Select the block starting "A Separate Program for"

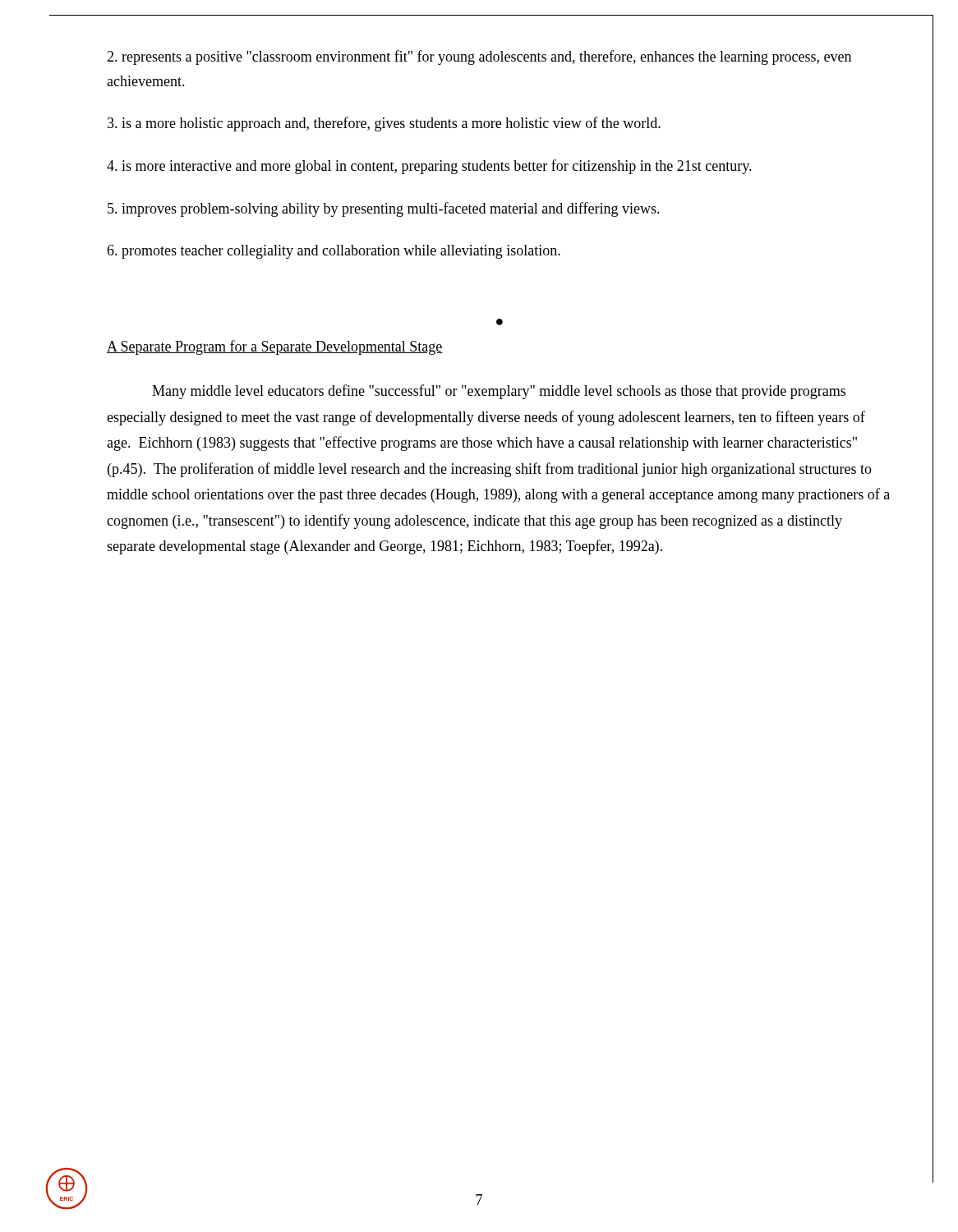(x=275, y=347)
